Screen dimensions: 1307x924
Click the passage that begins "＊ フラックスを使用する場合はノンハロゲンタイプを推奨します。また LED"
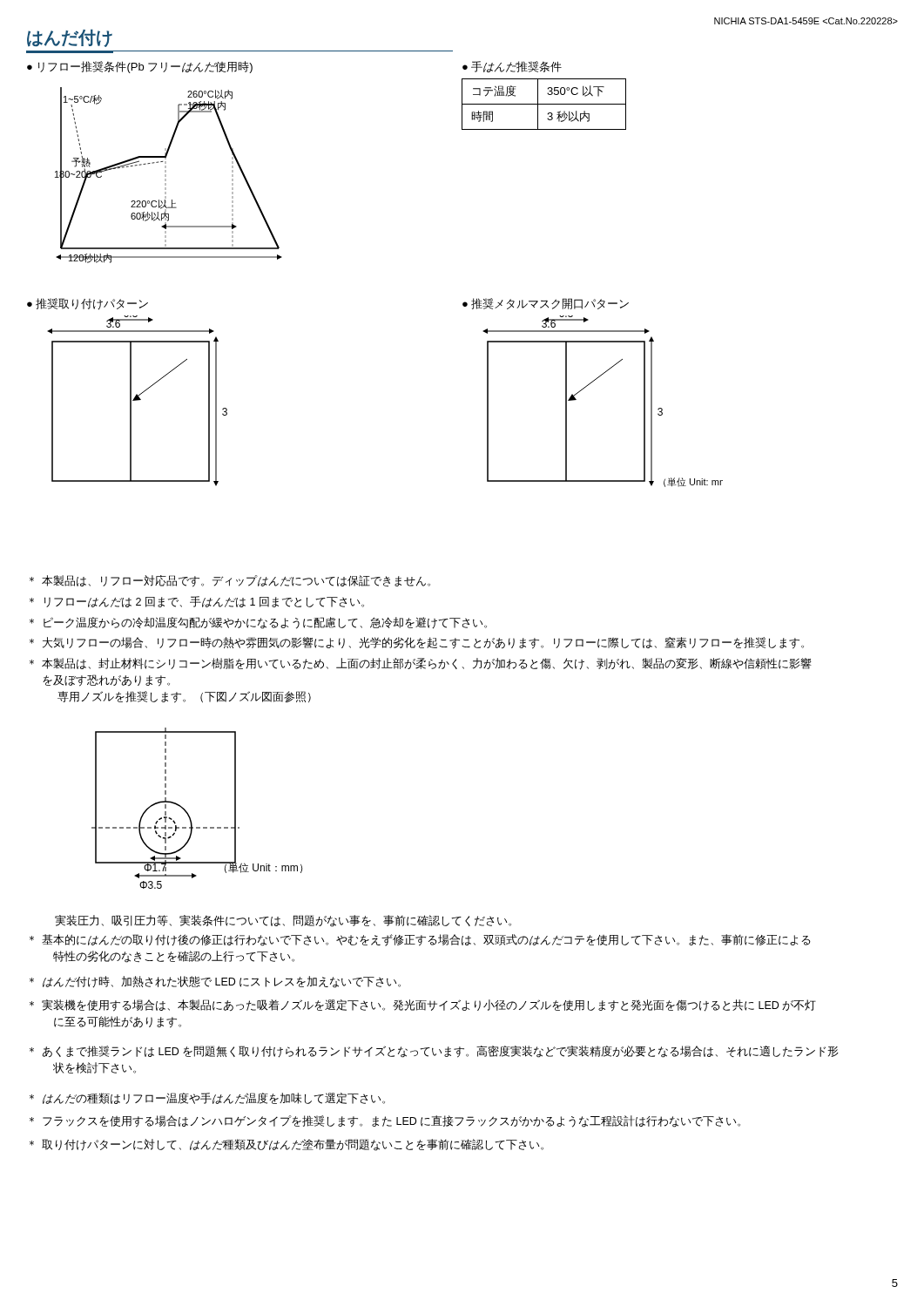click(387, 1122)
